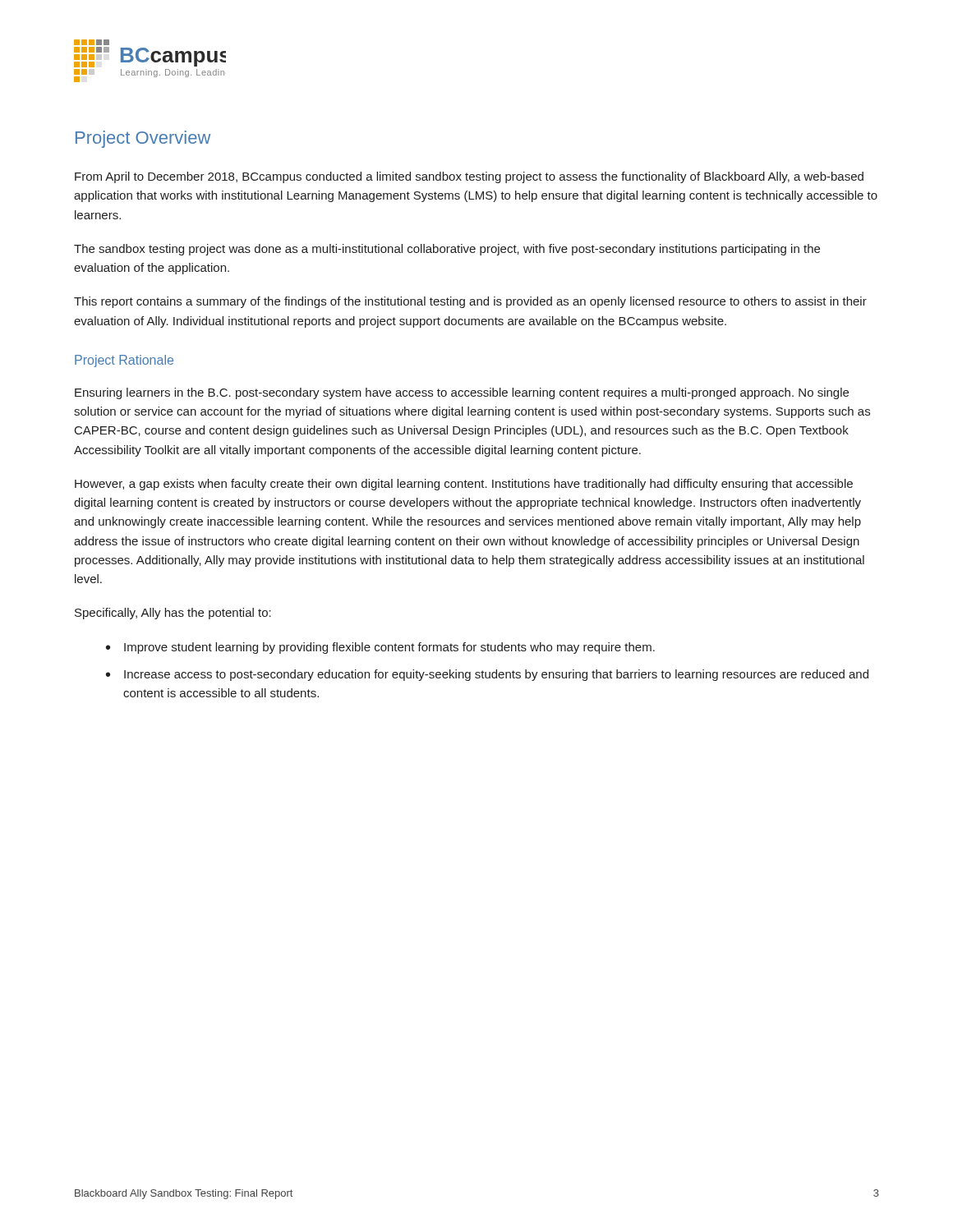Locate the text block starting "This report contains a summary"
Screen dimensions: 1232x953
(x=470, y=311)
